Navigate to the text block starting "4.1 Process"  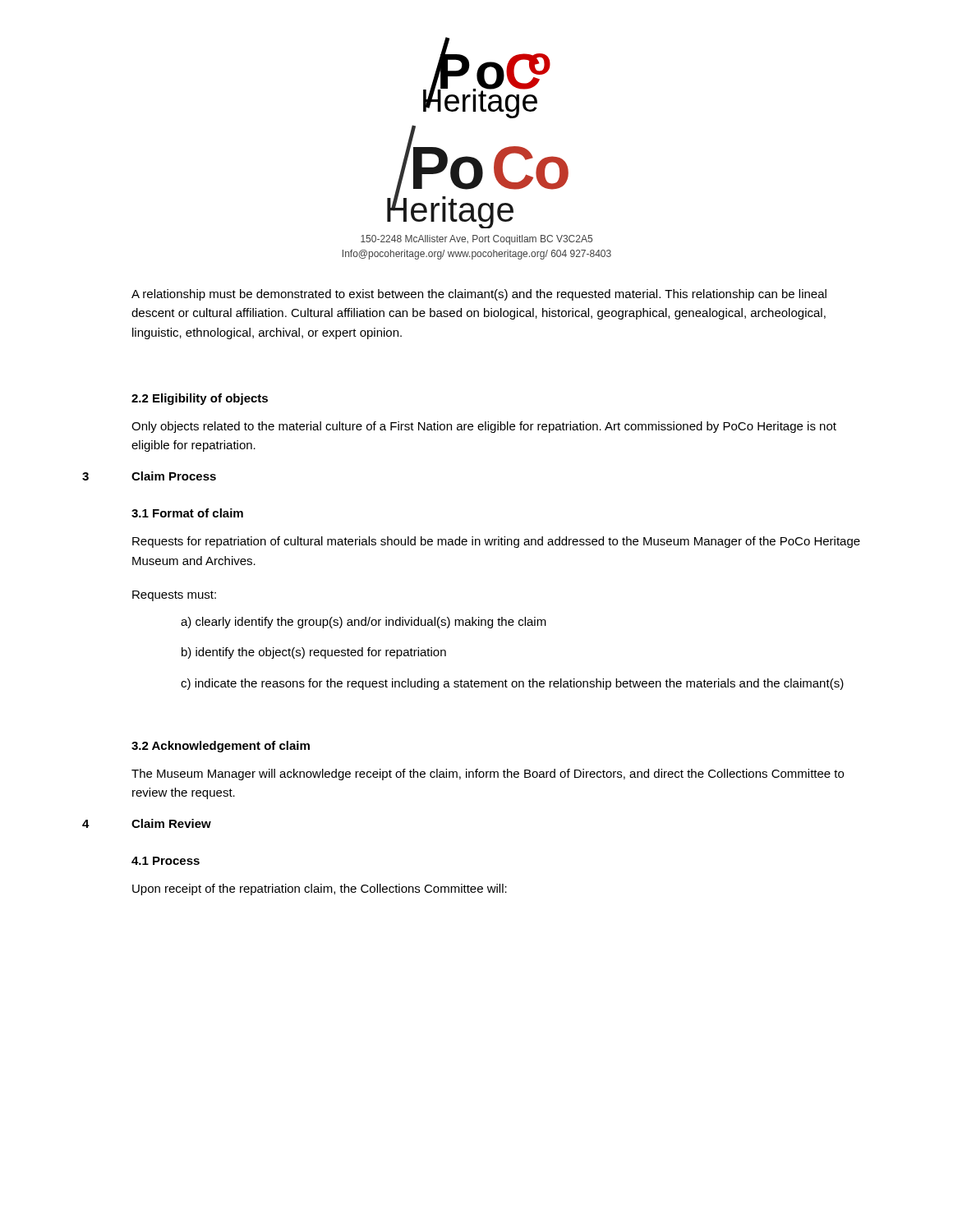pyautogui.click(x=166, y=861)
